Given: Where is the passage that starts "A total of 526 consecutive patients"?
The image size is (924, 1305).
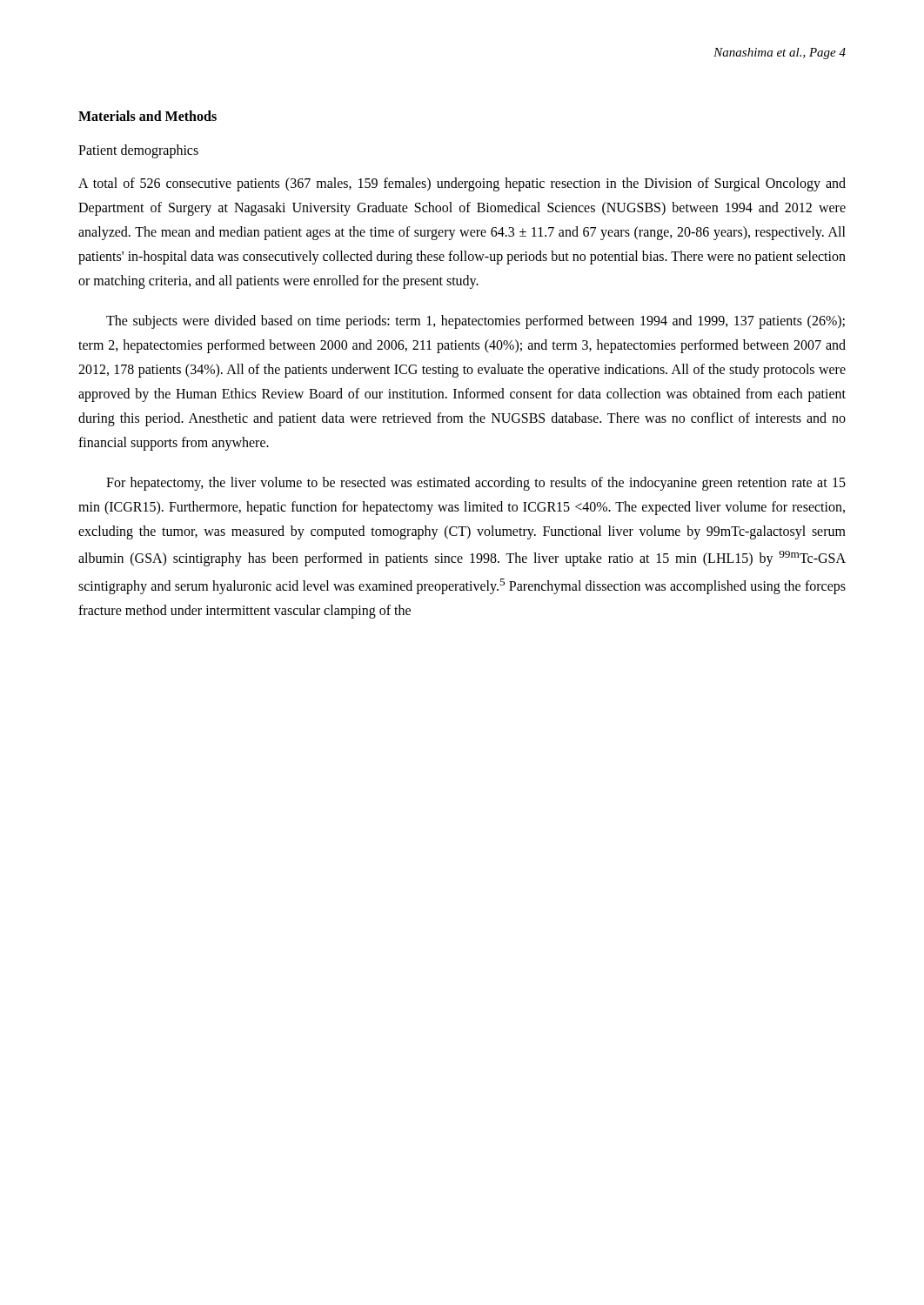Looking at the screenshot, I should [462, 232].
